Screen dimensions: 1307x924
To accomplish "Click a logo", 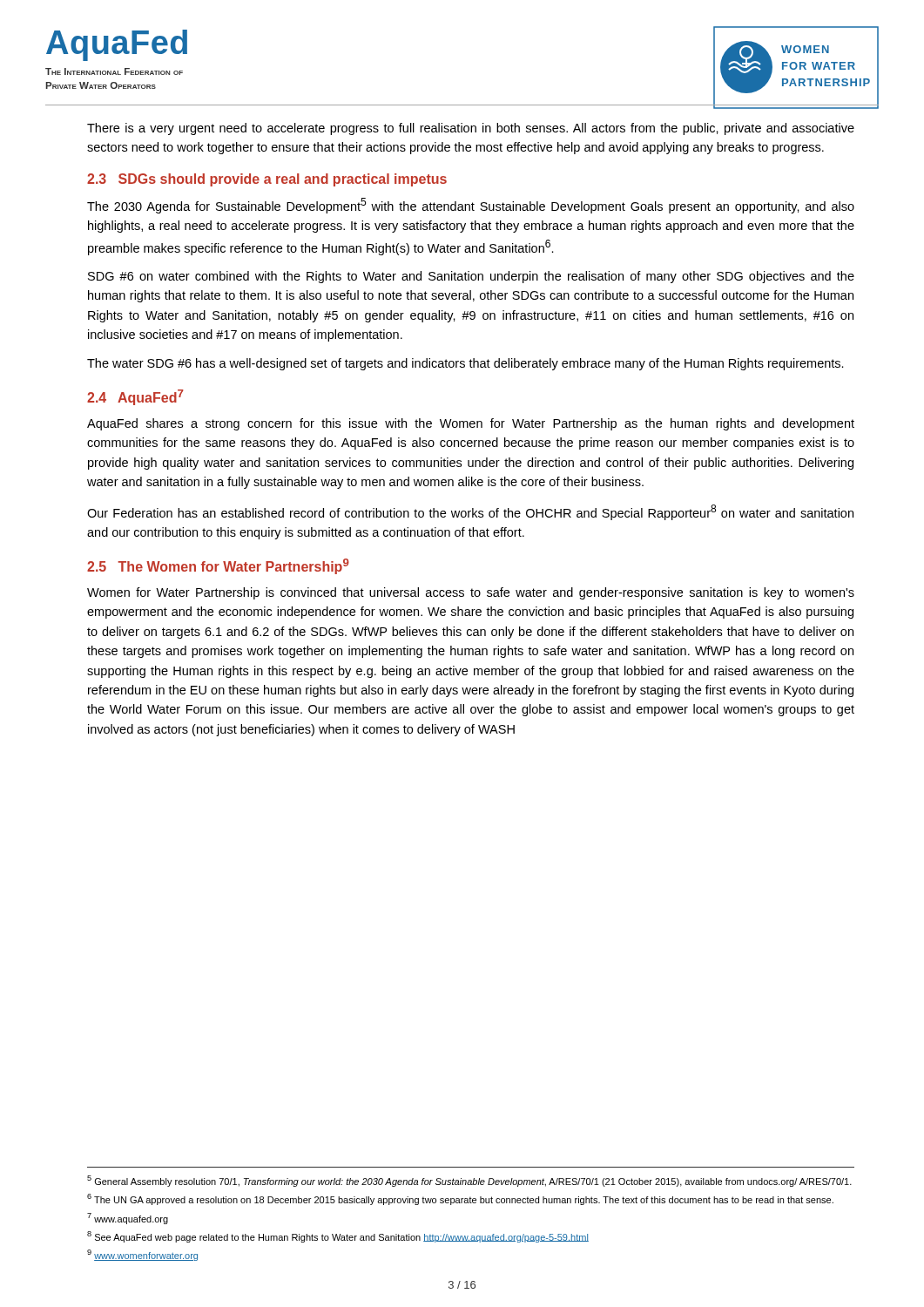I will pos(796,69).
